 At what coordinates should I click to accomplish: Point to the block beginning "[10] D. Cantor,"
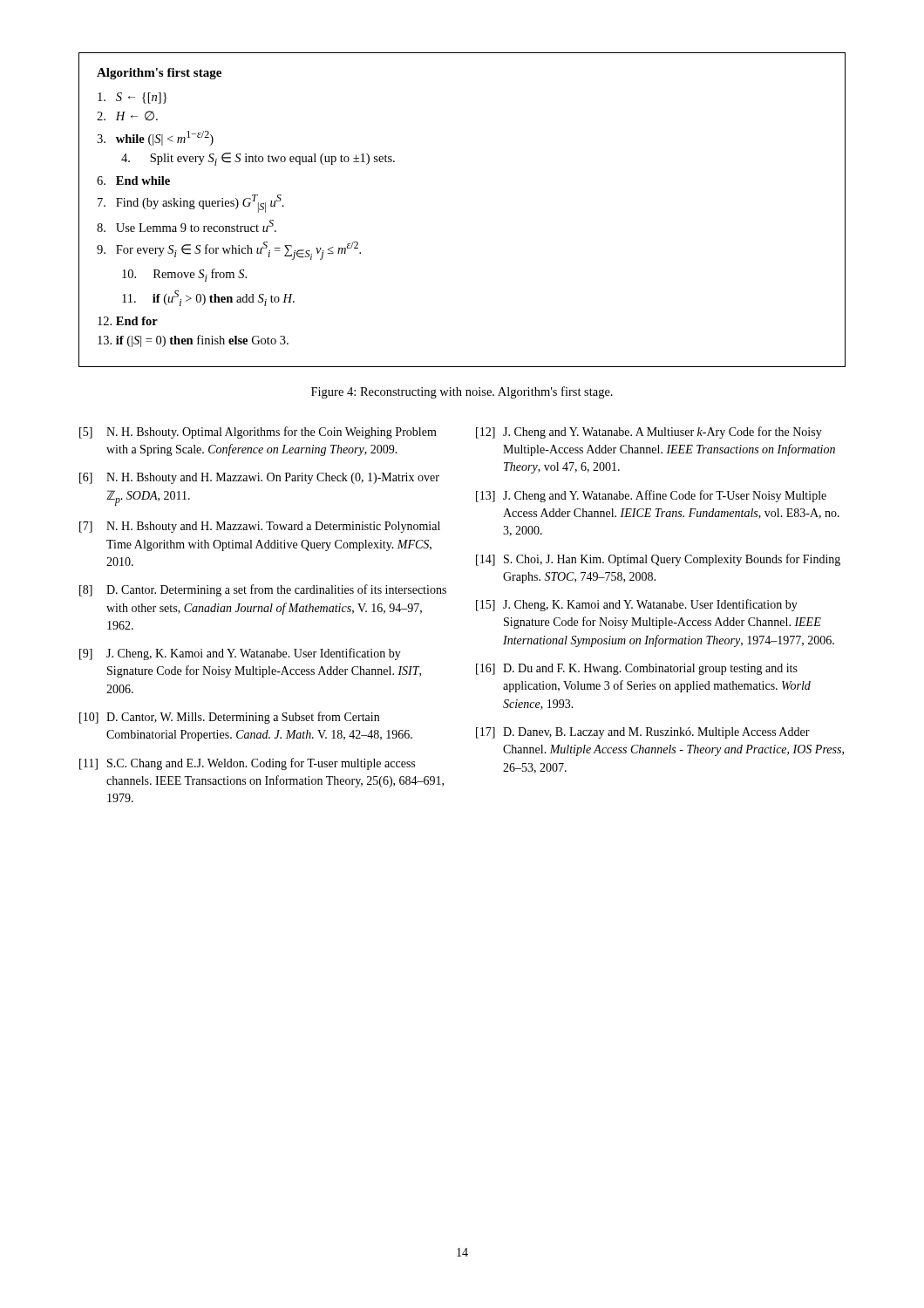264,727
